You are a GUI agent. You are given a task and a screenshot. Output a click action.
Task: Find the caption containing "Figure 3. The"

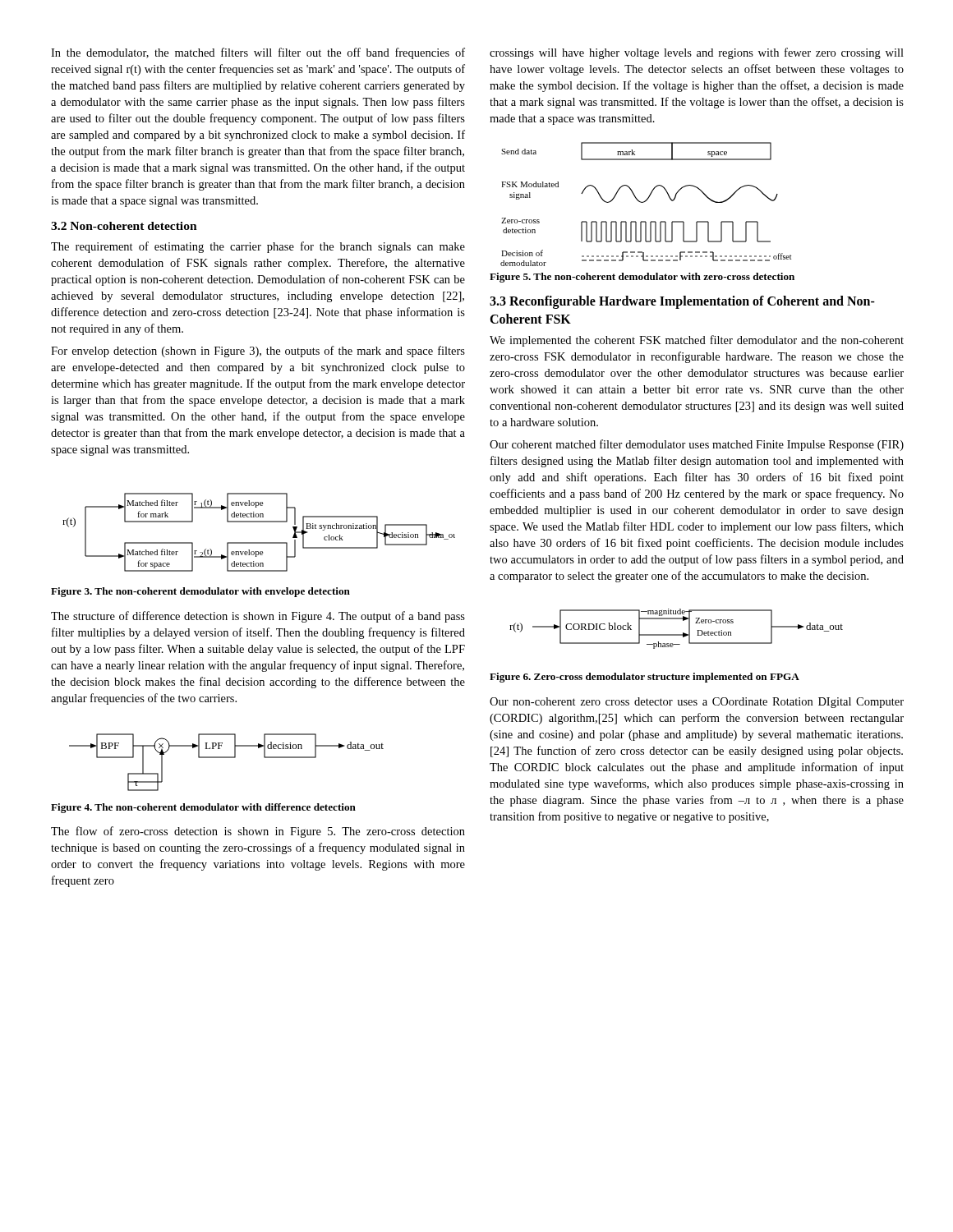(x=200, y=591)
